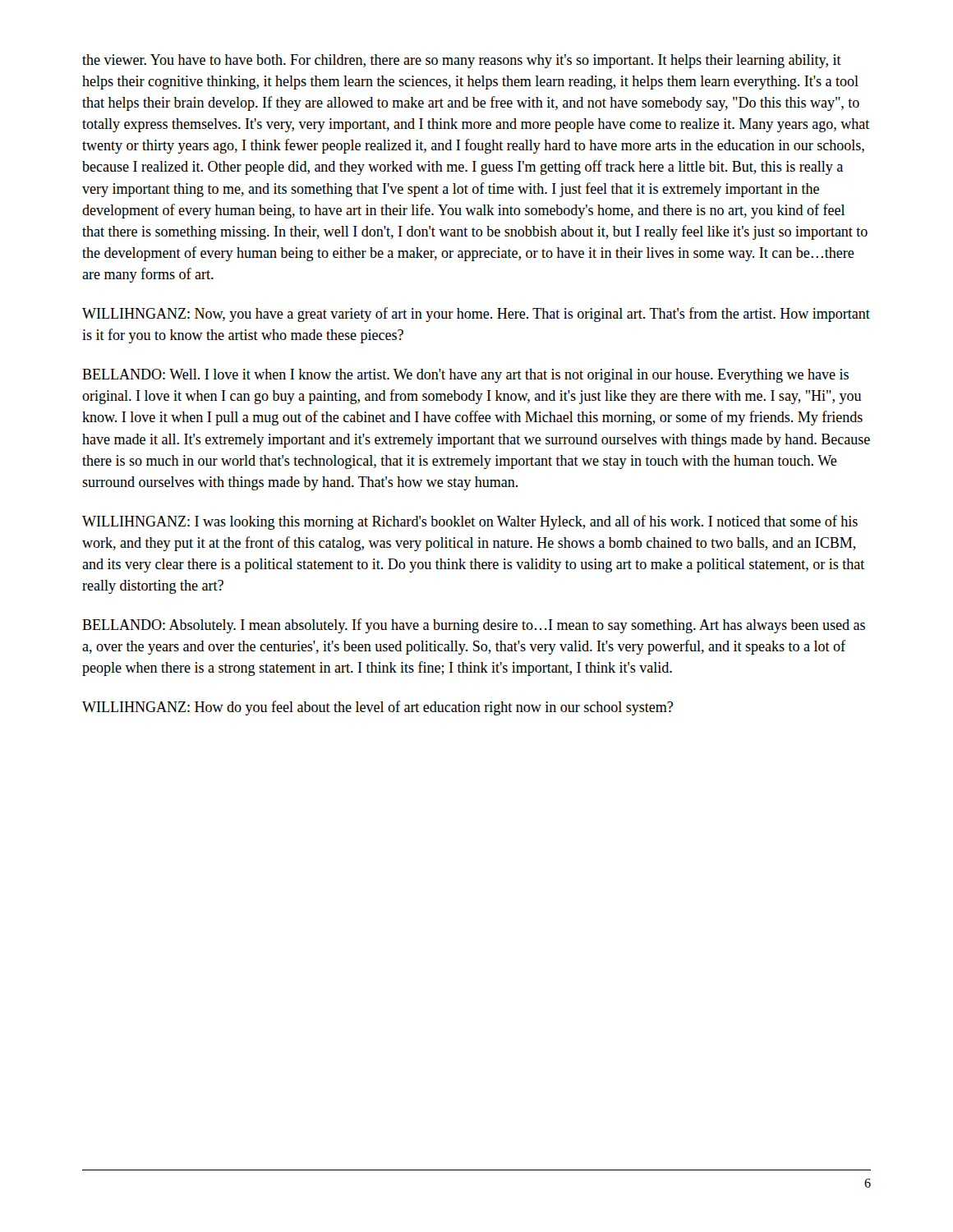The width and height of the screenshot is (953, 1232).
Task: Find the block on this page that starts "WILLIHNGANZ: I was looking this morning at Richard's"
Action: click(473, 553)
